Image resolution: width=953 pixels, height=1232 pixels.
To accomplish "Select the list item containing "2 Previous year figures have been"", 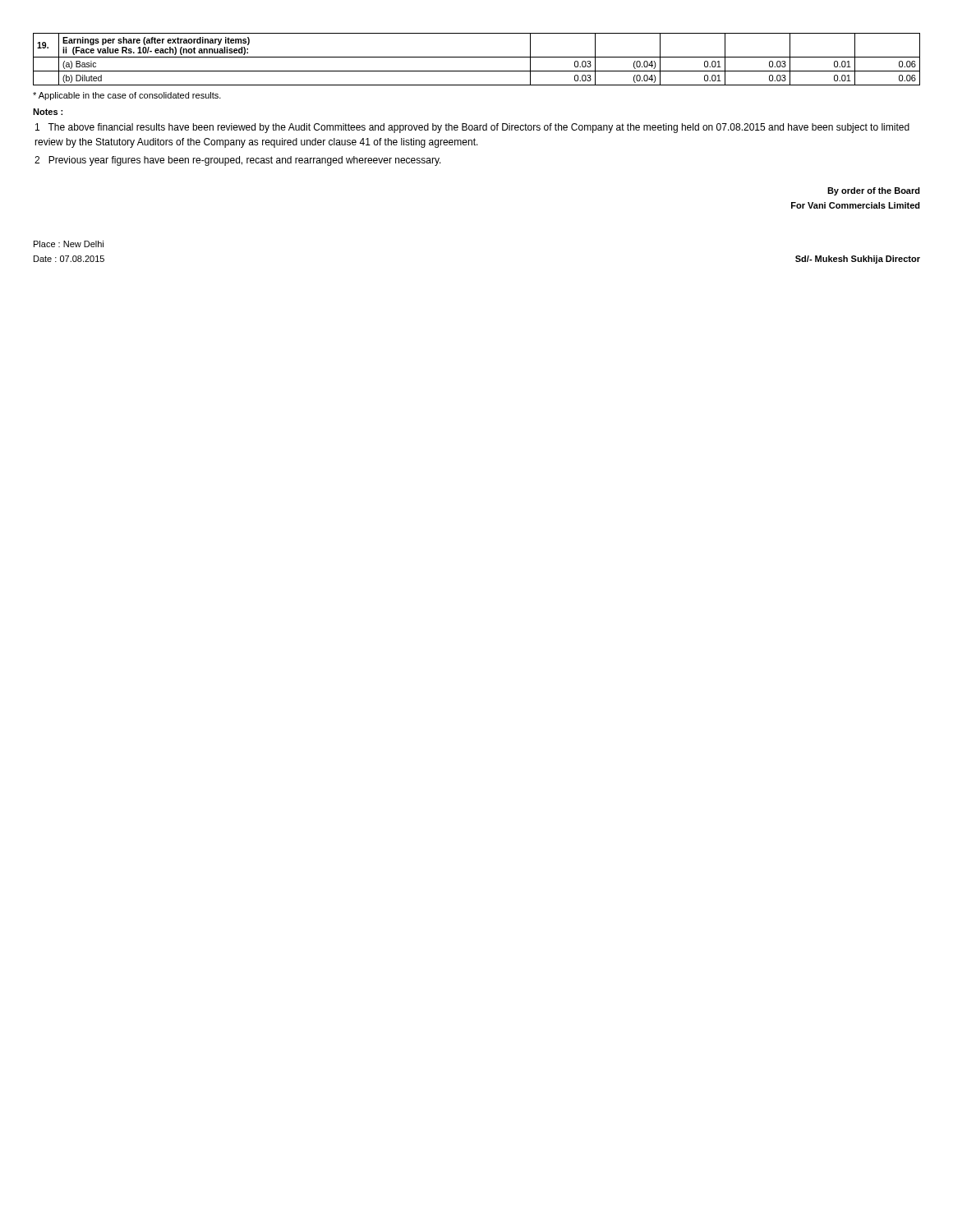I will click(238, 160).
